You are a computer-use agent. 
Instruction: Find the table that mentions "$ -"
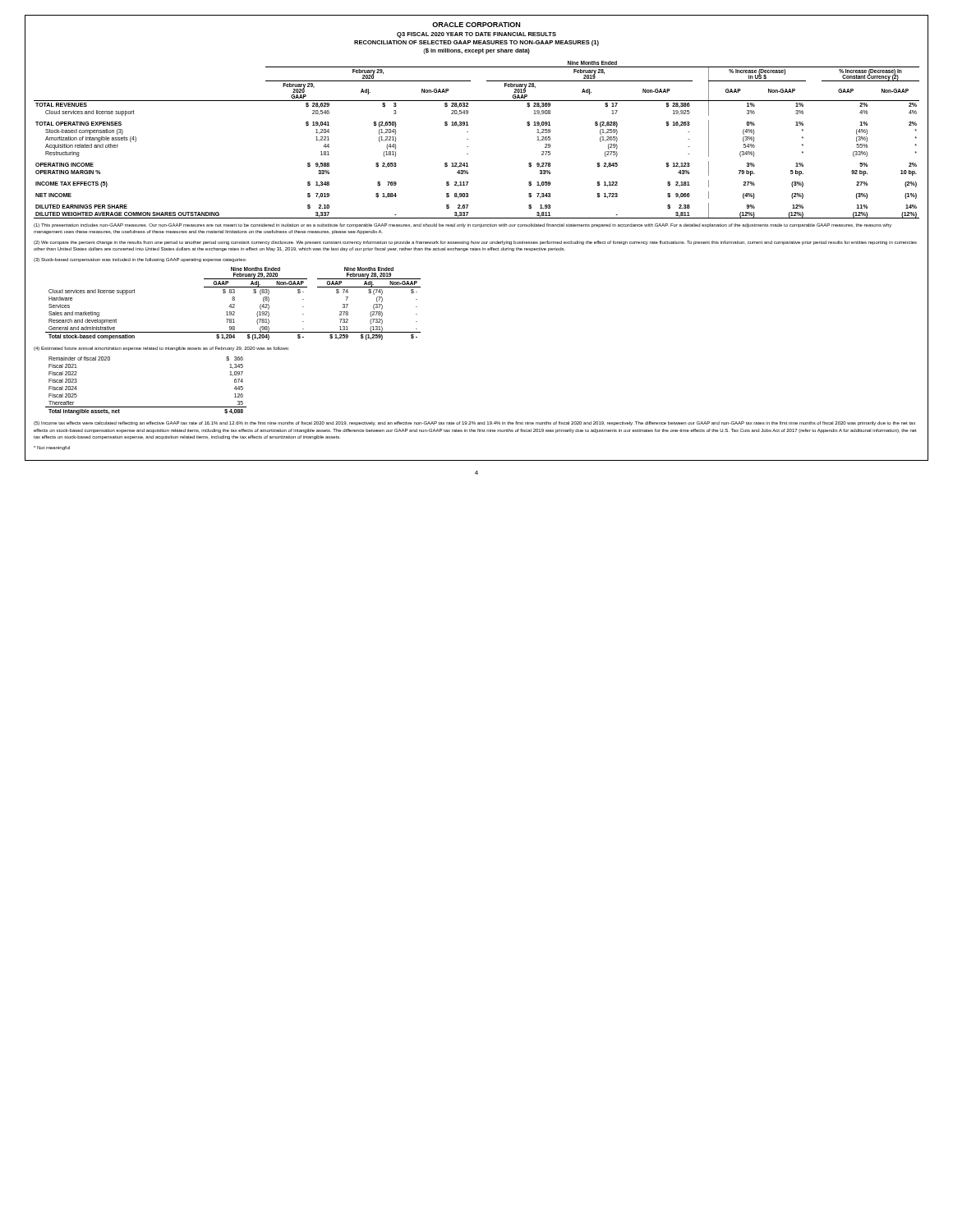(482, 303)
